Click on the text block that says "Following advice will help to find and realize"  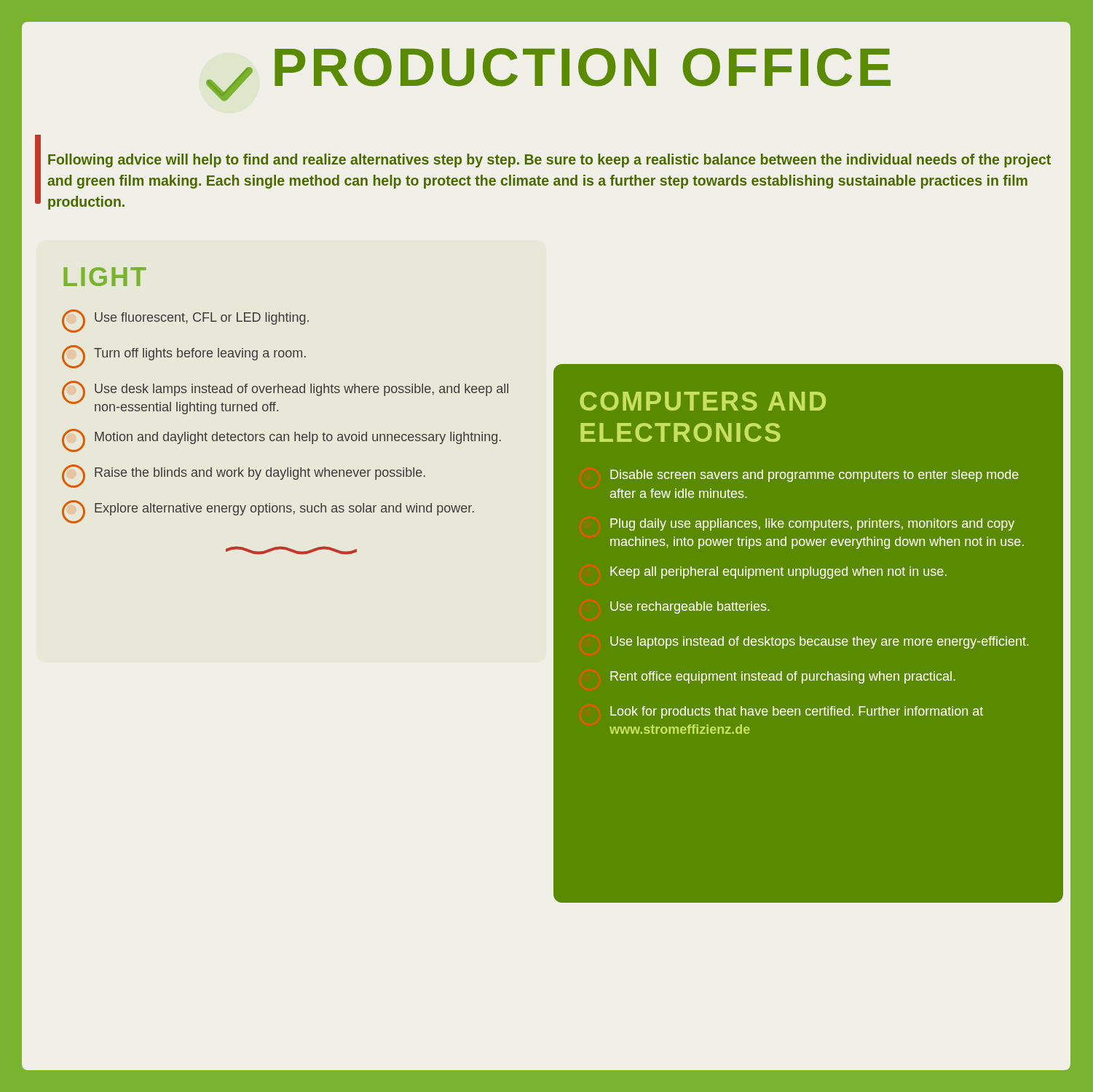pyautogui.click(x=550, y=181)
